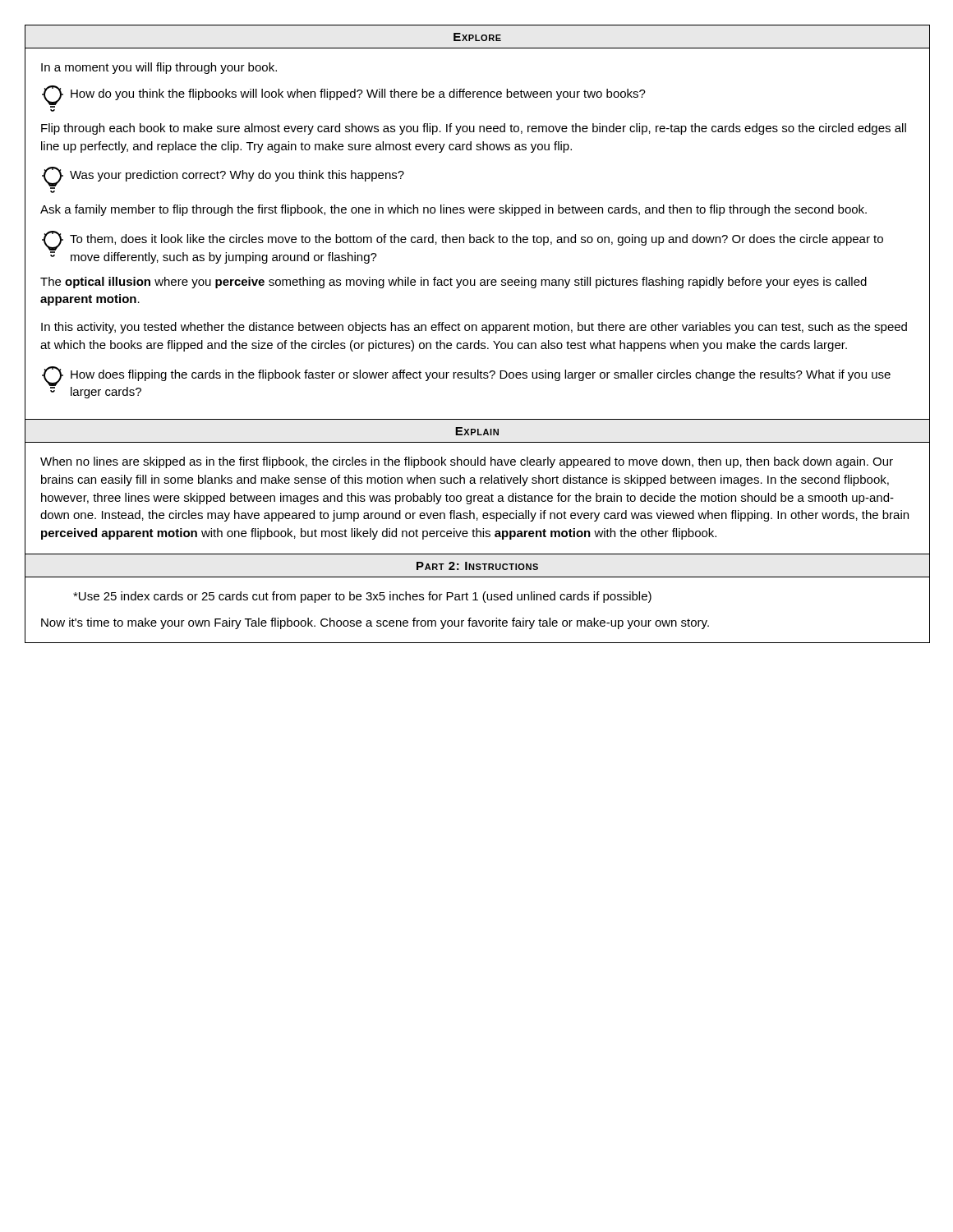Navigate to the block starting "In a moment"
Screen dimensions: 1232x953
tap(159, 67)
